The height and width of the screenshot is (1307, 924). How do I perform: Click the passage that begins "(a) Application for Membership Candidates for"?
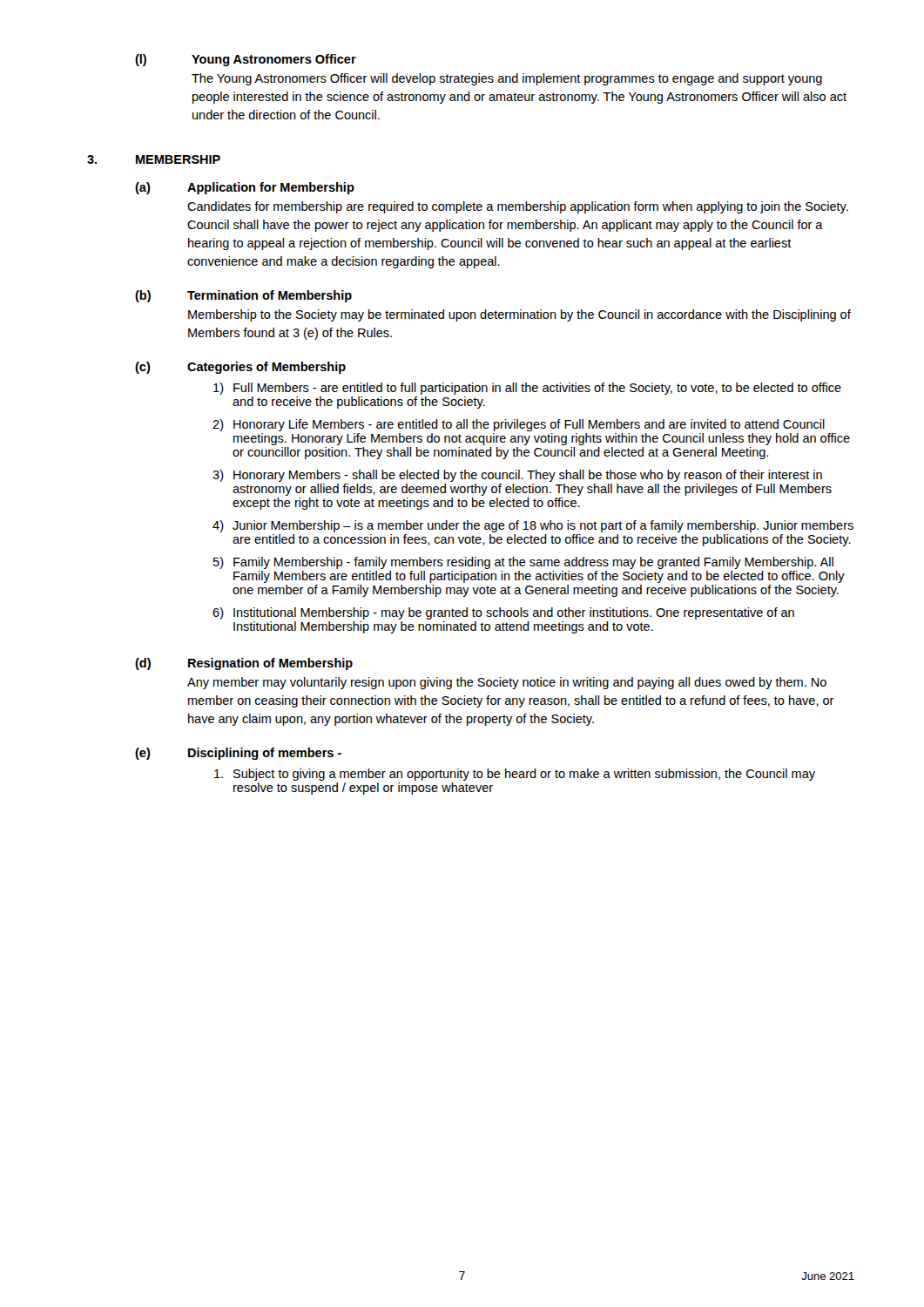click(471, 227)
